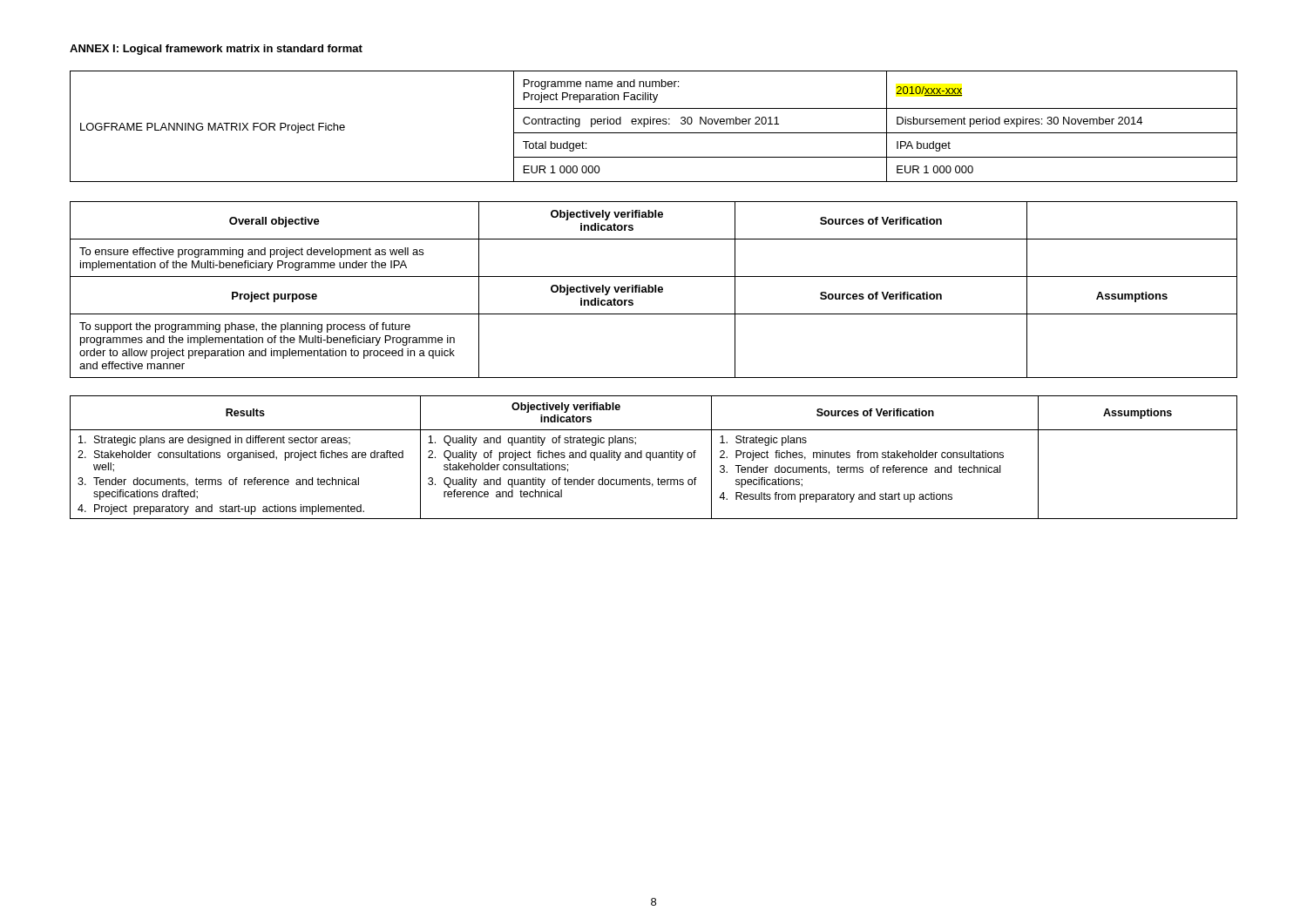Find the table that mentions "Stakeholder consultations organised,"
This screenshot has width=1307, height=924.
click(x=654, y=457)
